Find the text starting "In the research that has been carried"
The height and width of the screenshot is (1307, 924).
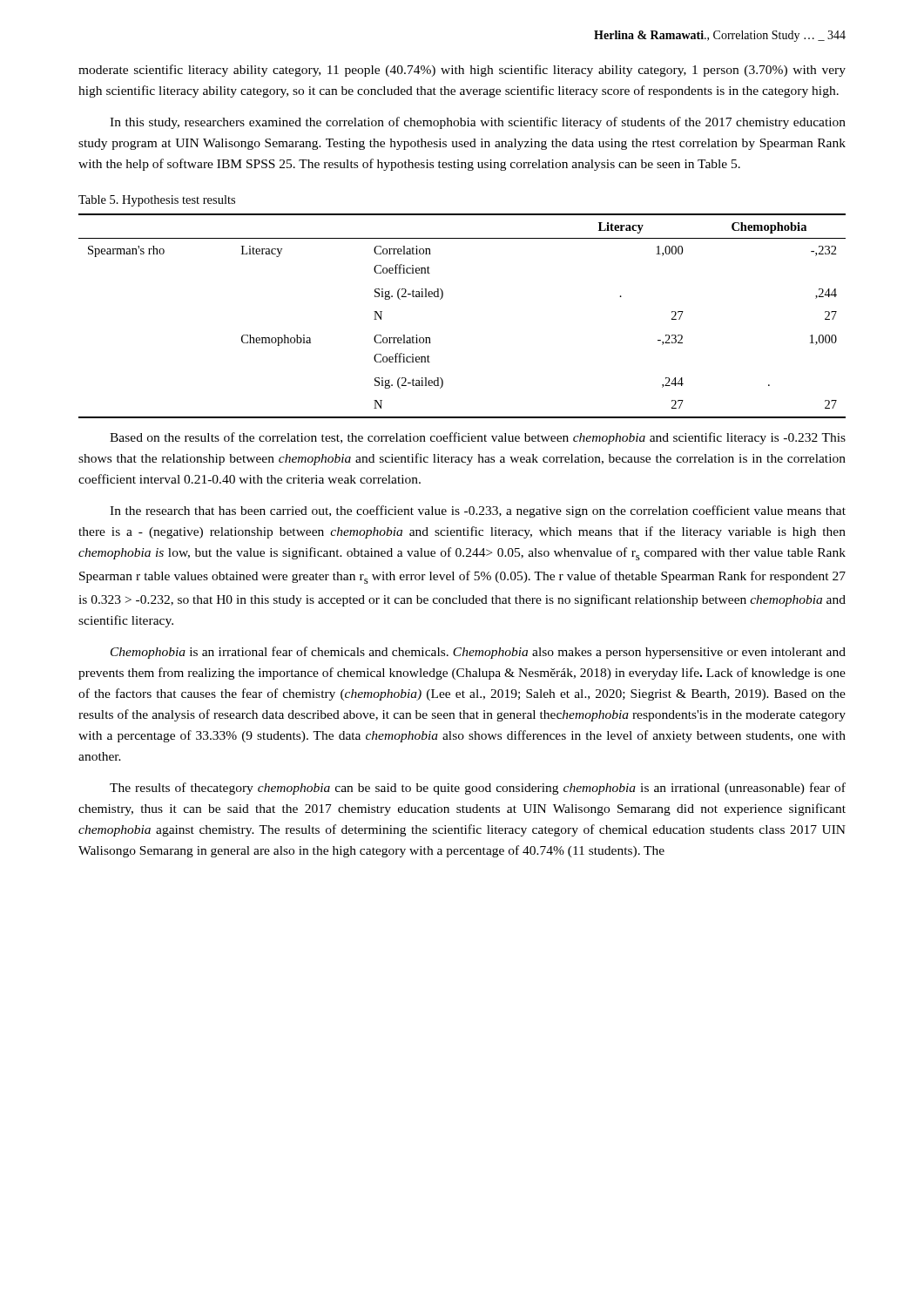(x=462, y=565)
